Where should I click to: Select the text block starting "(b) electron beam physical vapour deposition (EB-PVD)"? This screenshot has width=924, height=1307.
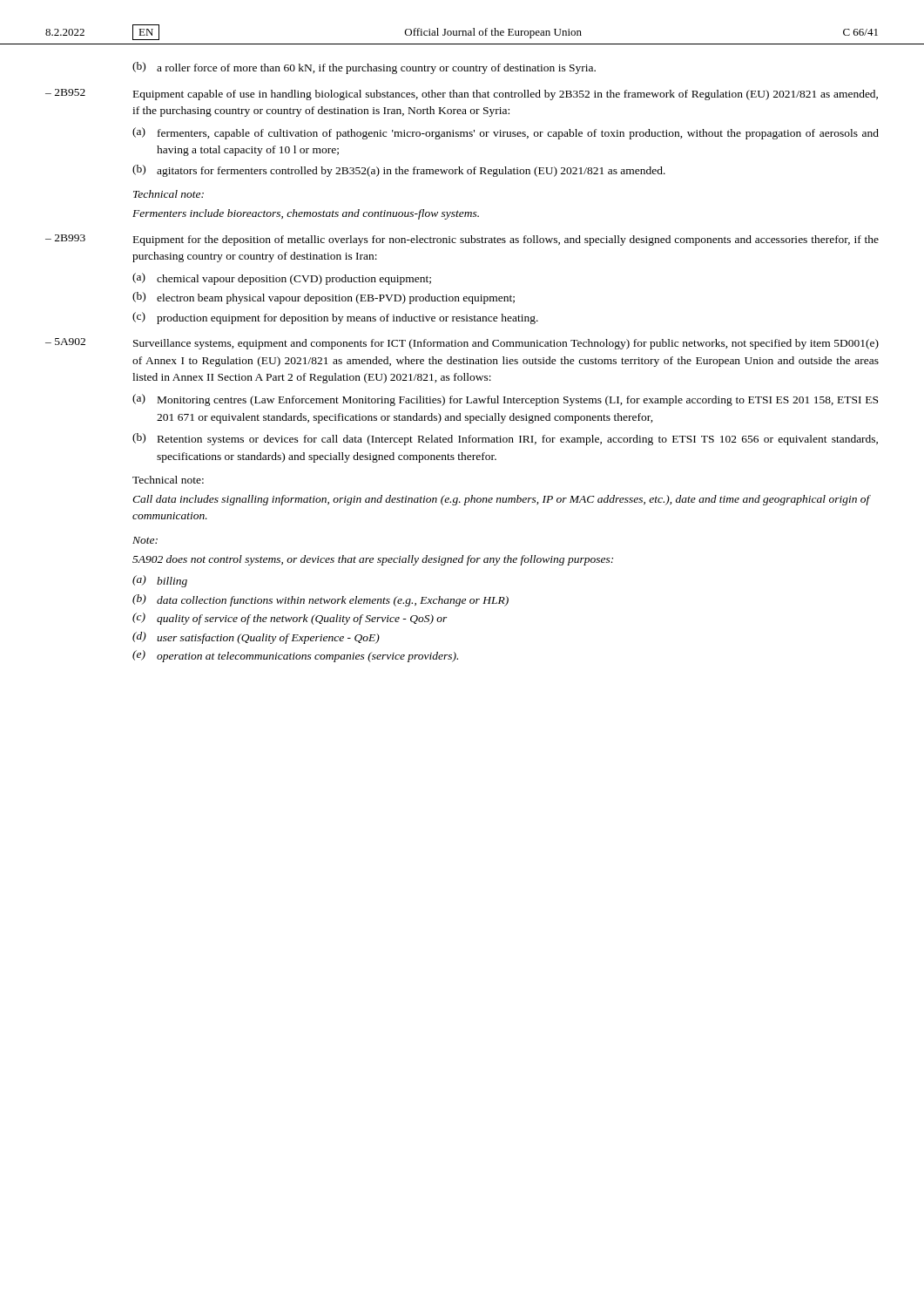click(x=506, y=298)
